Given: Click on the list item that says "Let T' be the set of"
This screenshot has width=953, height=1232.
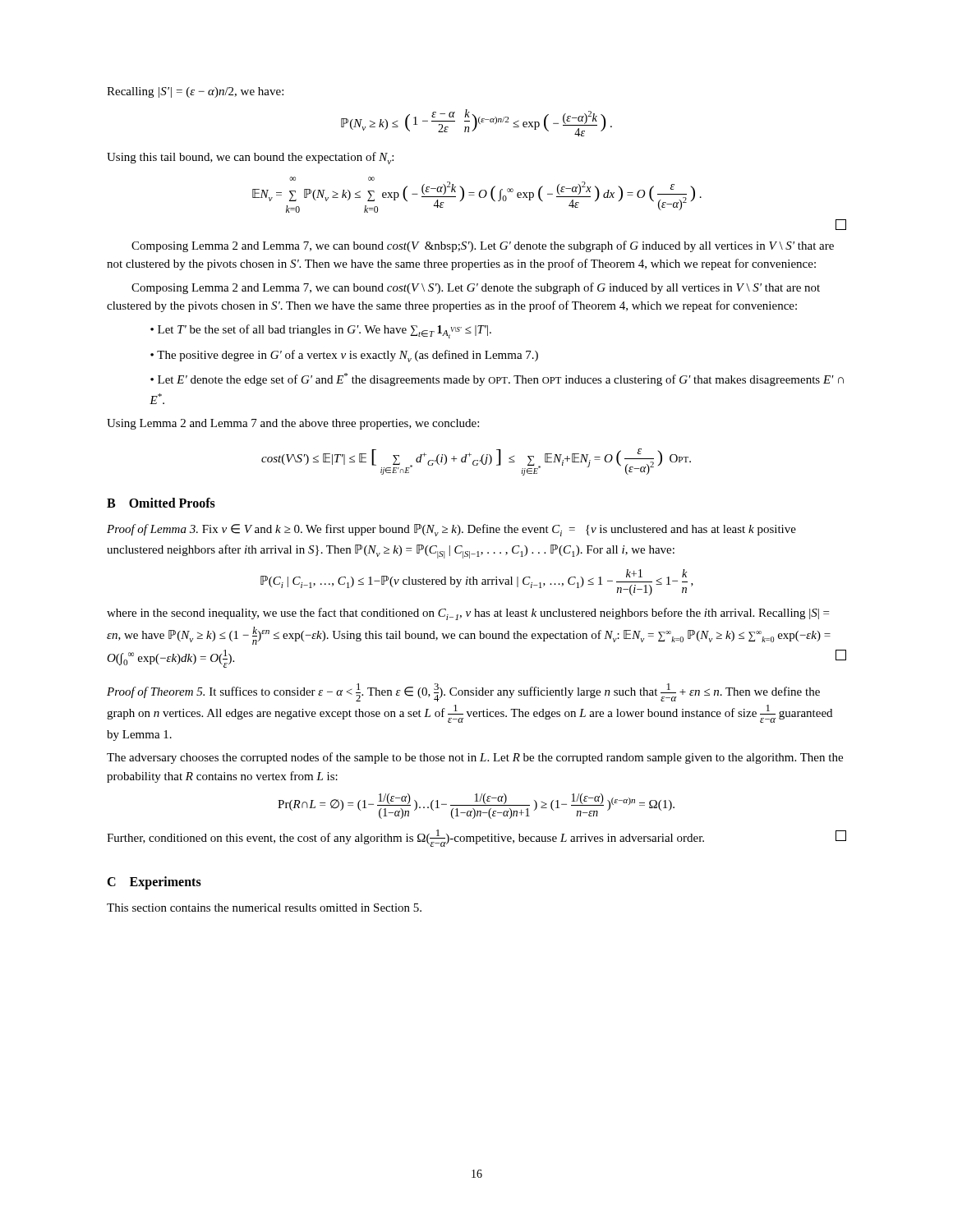Looking at the screenshot, I should click(x=325, y=332).
